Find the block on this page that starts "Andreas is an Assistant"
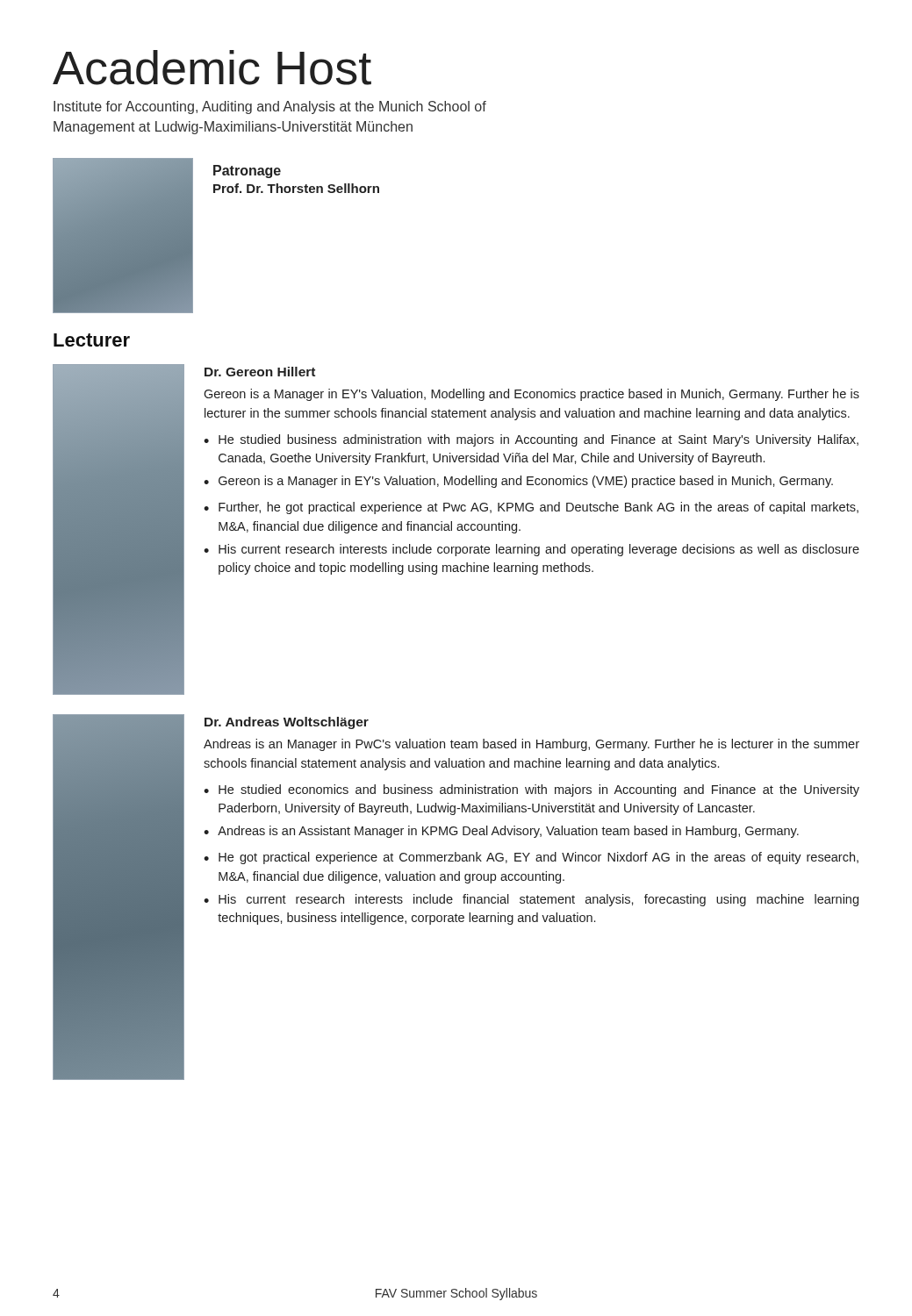 tap(539, 832)
